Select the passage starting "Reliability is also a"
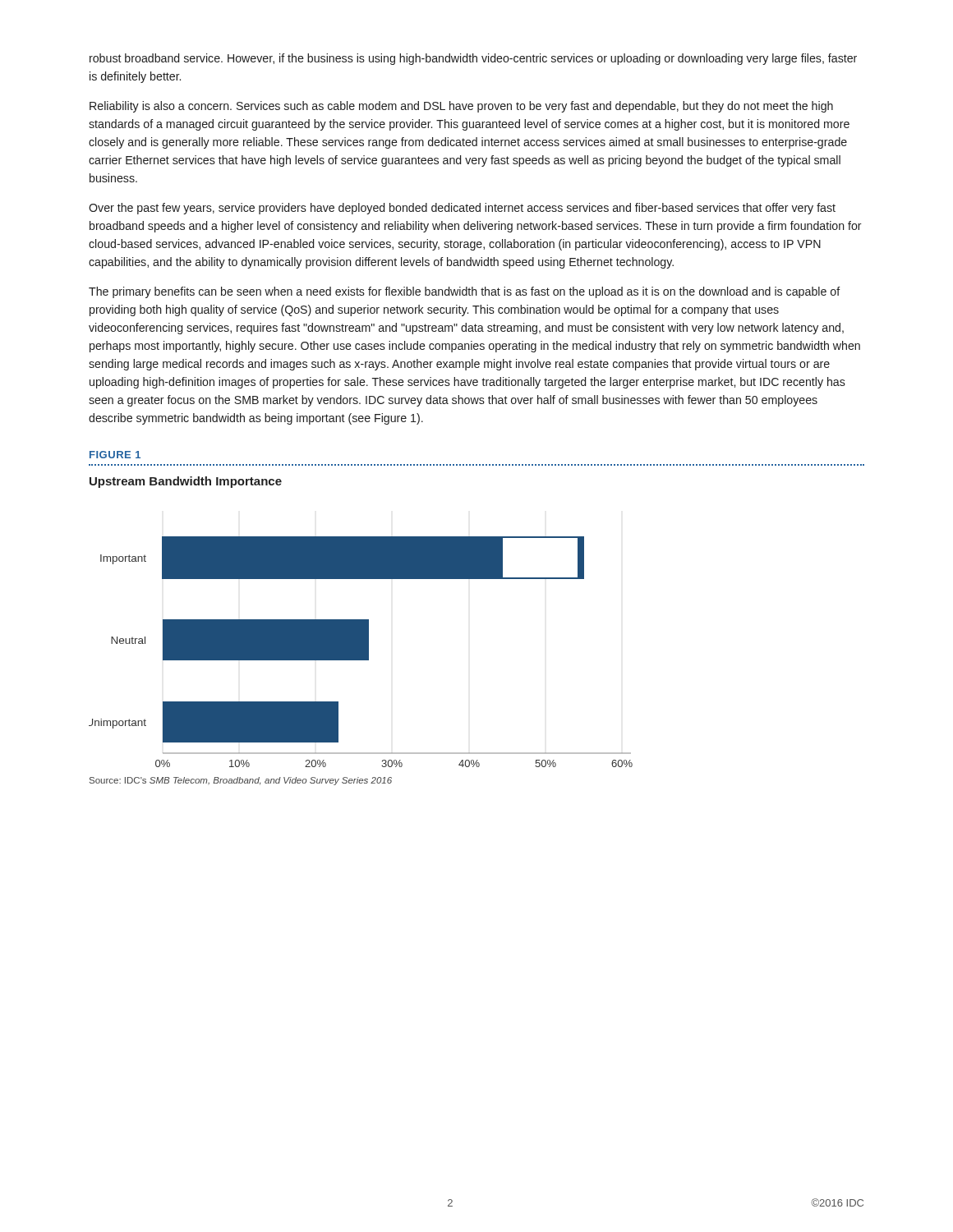The image size is (953, 1232). pos(469,142)
